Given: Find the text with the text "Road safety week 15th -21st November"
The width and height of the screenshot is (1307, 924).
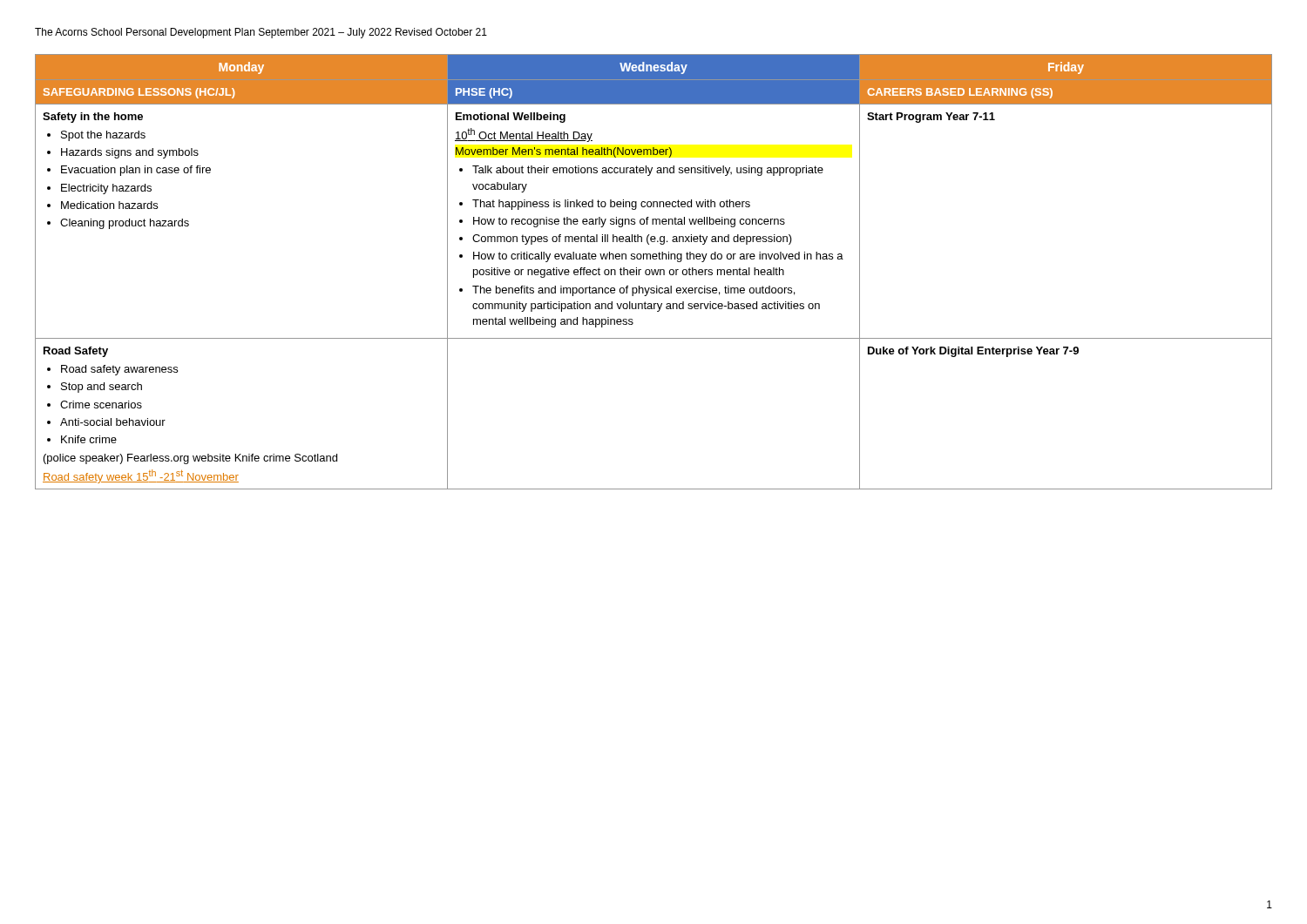Looking at the screenshot, I should (x=141, y=476).
